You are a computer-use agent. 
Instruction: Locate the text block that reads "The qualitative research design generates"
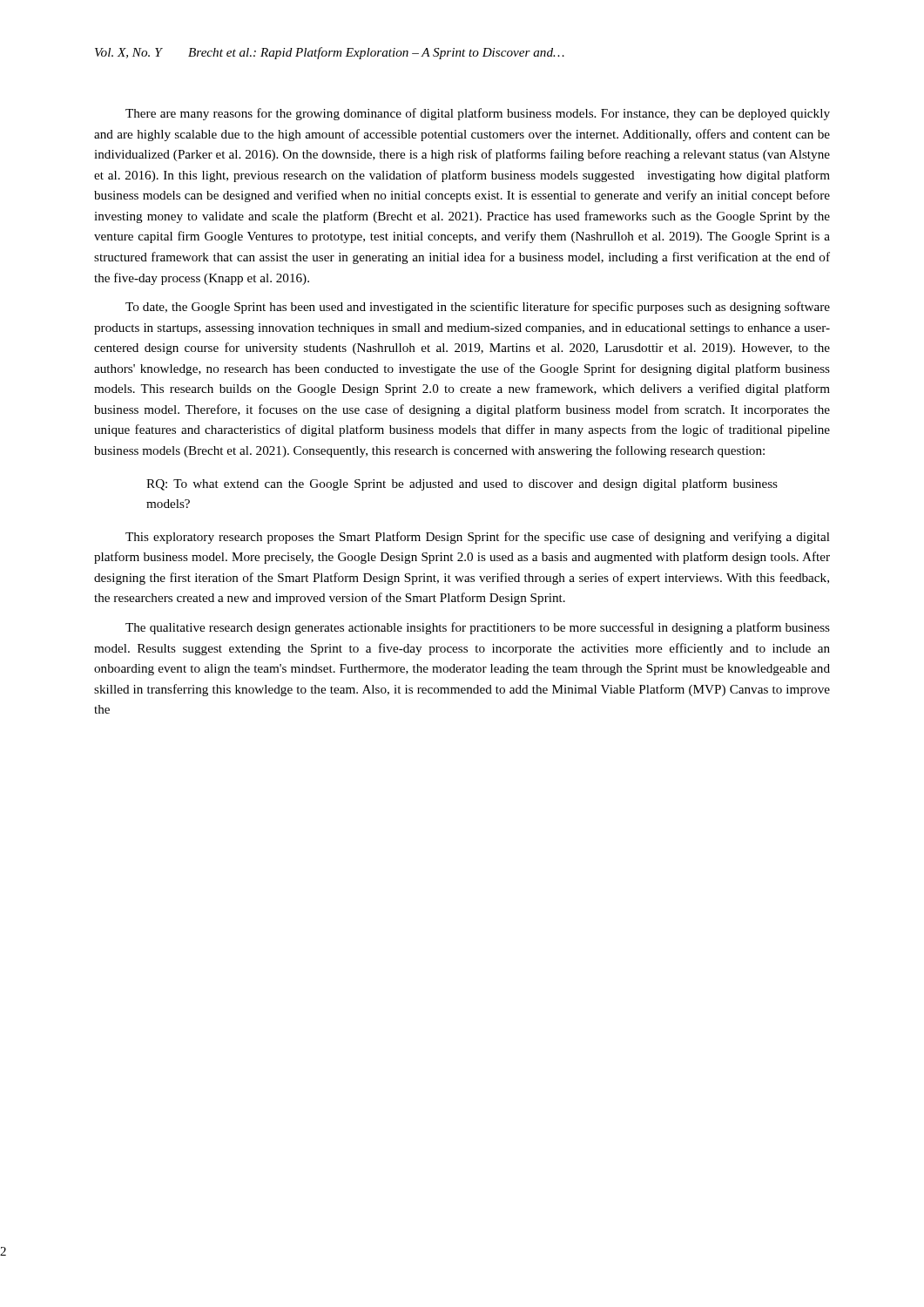462,668
